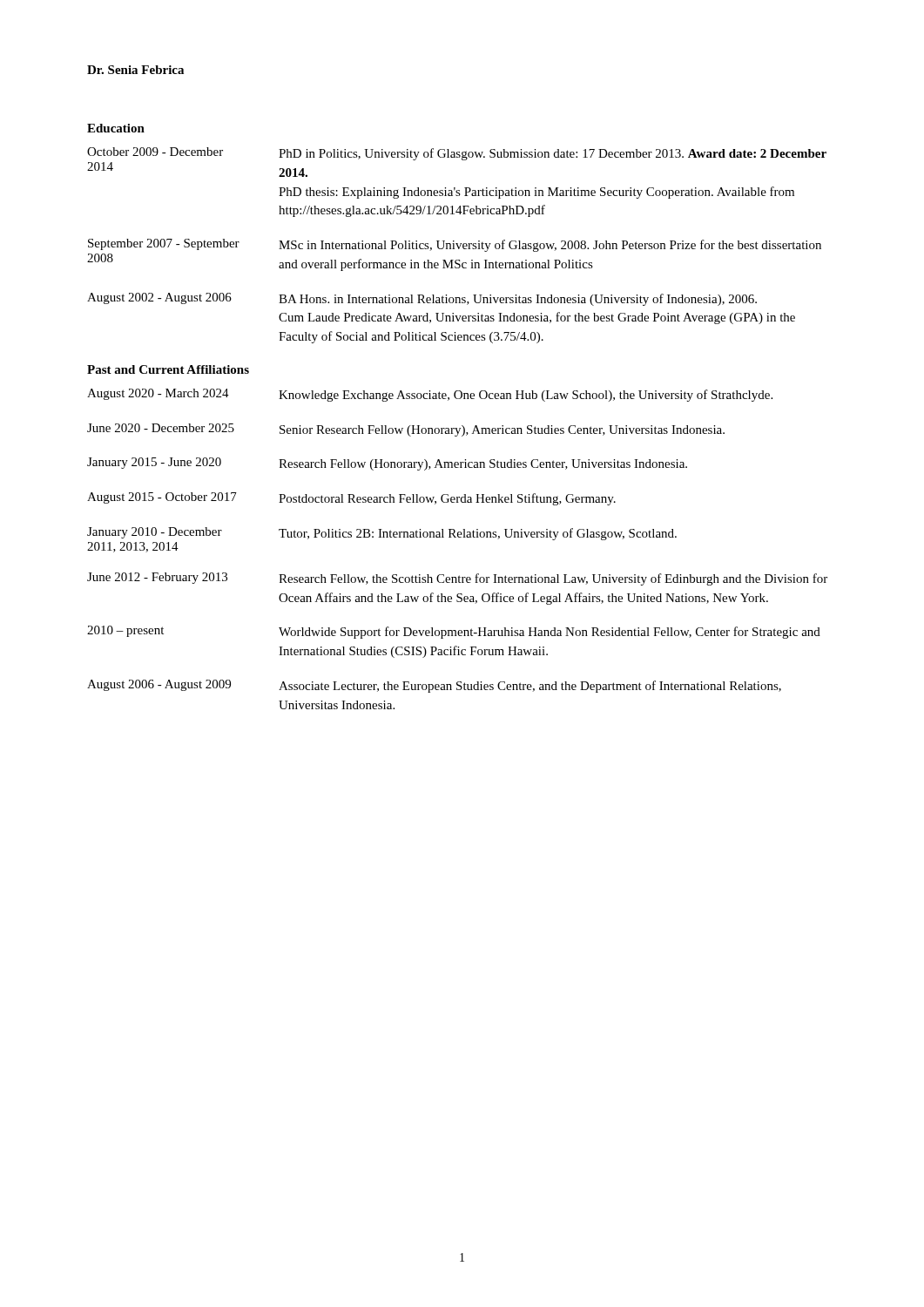Where does it say "Dr. Senia Febrica"?

(x=136, y=70)
